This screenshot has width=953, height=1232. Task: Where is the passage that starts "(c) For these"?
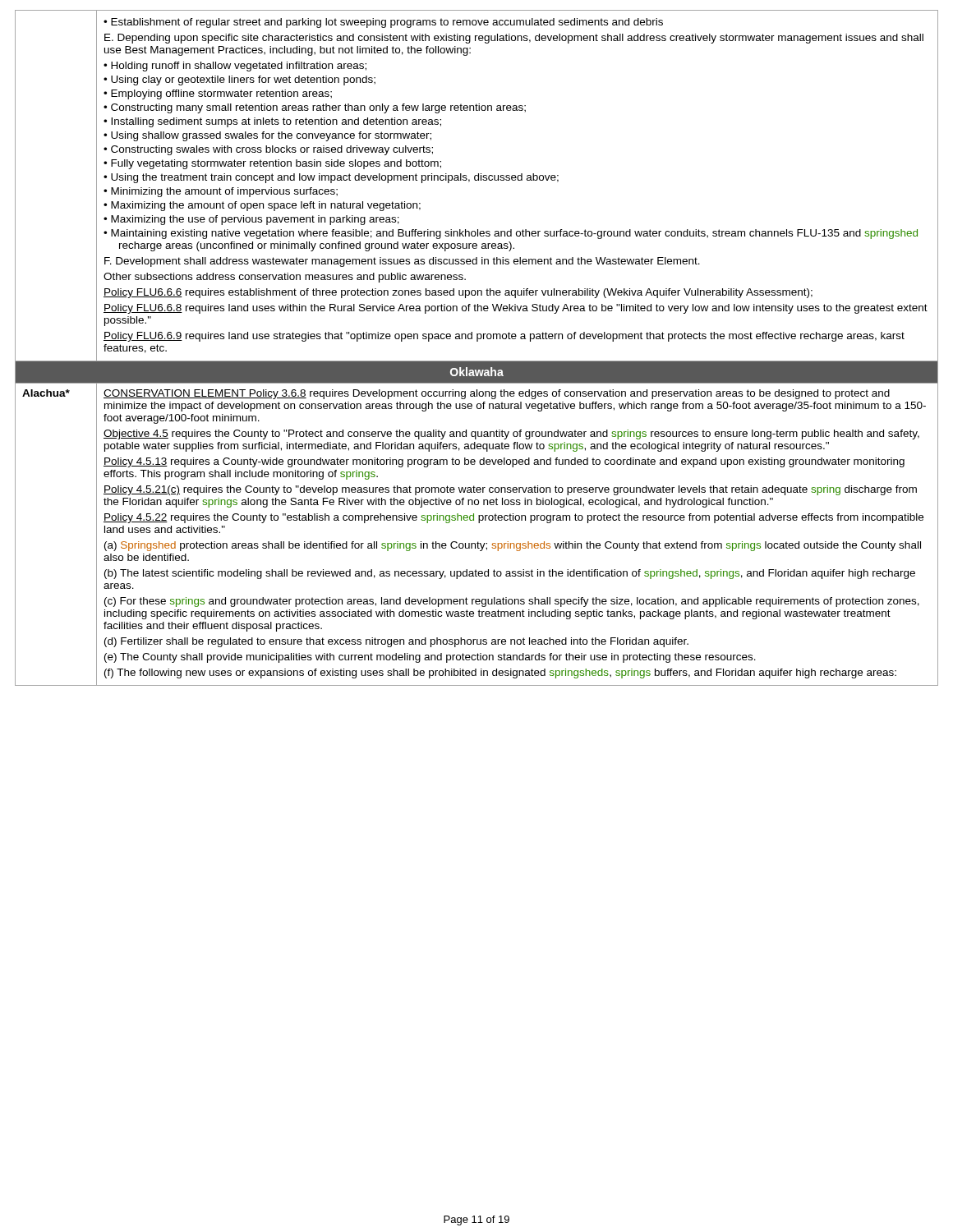[512, 613]
